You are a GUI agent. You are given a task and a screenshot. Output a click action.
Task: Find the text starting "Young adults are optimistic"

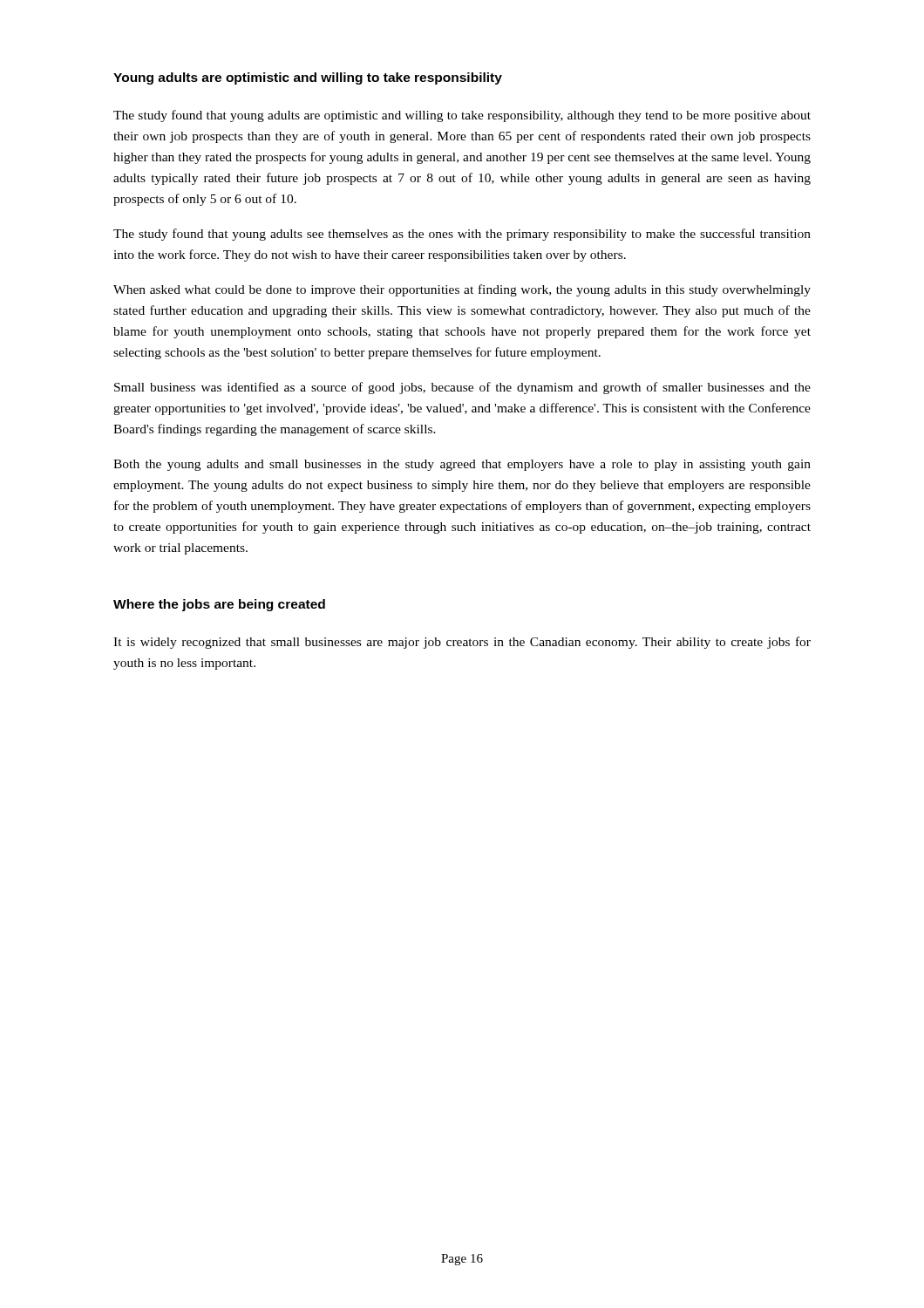point(308,77)
